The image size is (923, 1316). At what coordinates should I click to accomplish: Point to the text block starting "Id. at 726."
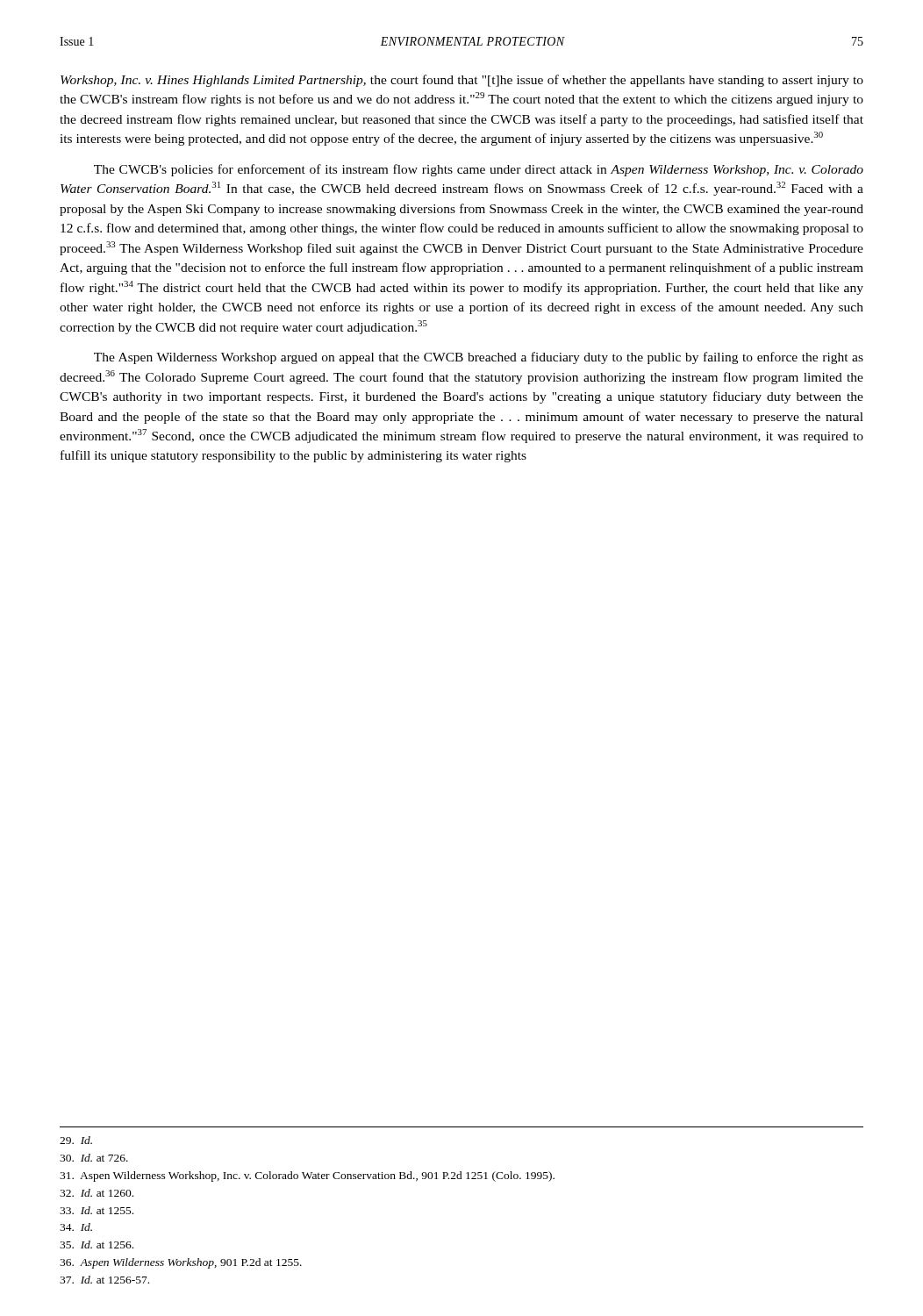tap(94, 1158)
